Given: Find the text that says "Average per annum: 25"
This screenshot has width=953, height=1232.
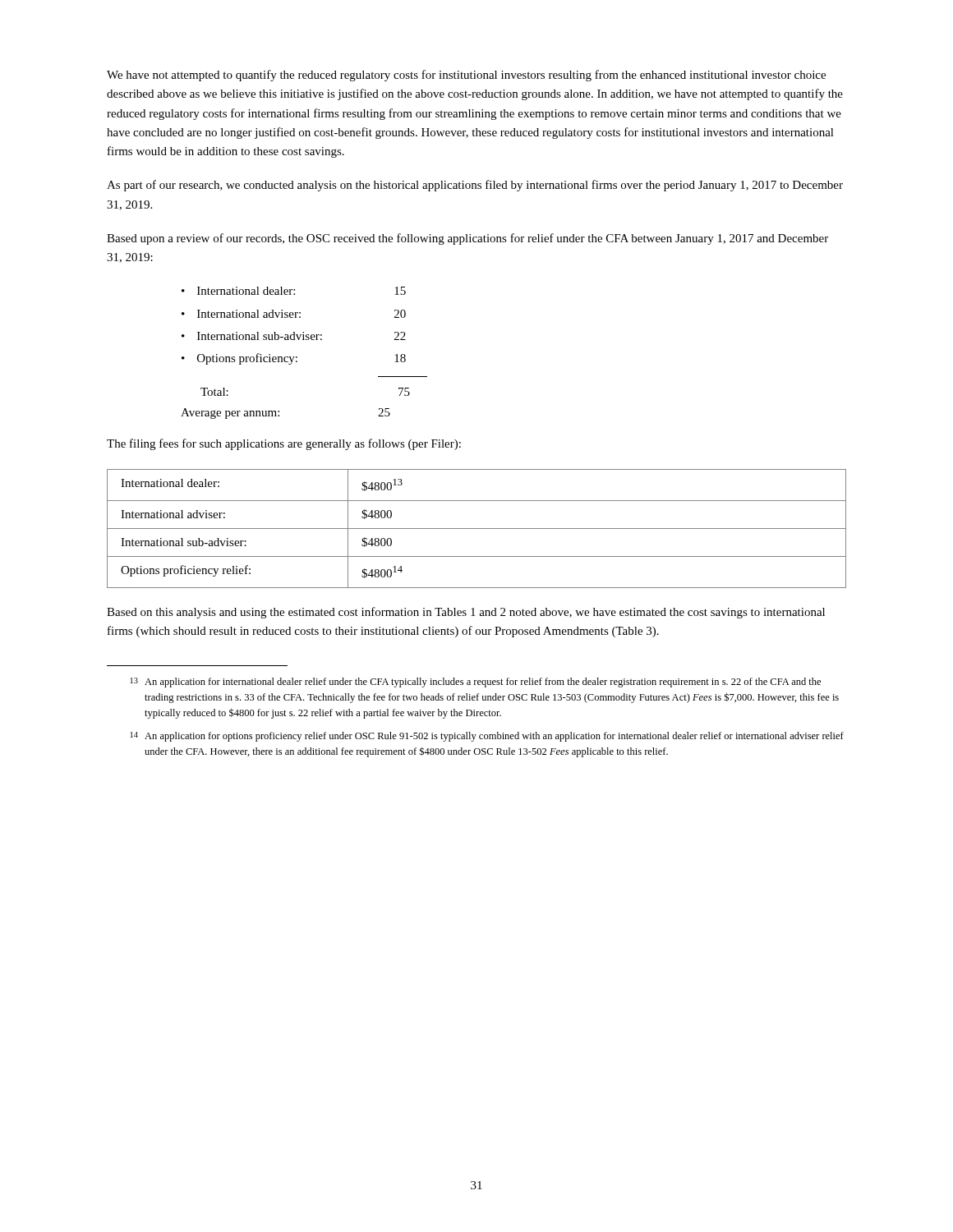Looking at the screenshot, I should click(230, 414).
